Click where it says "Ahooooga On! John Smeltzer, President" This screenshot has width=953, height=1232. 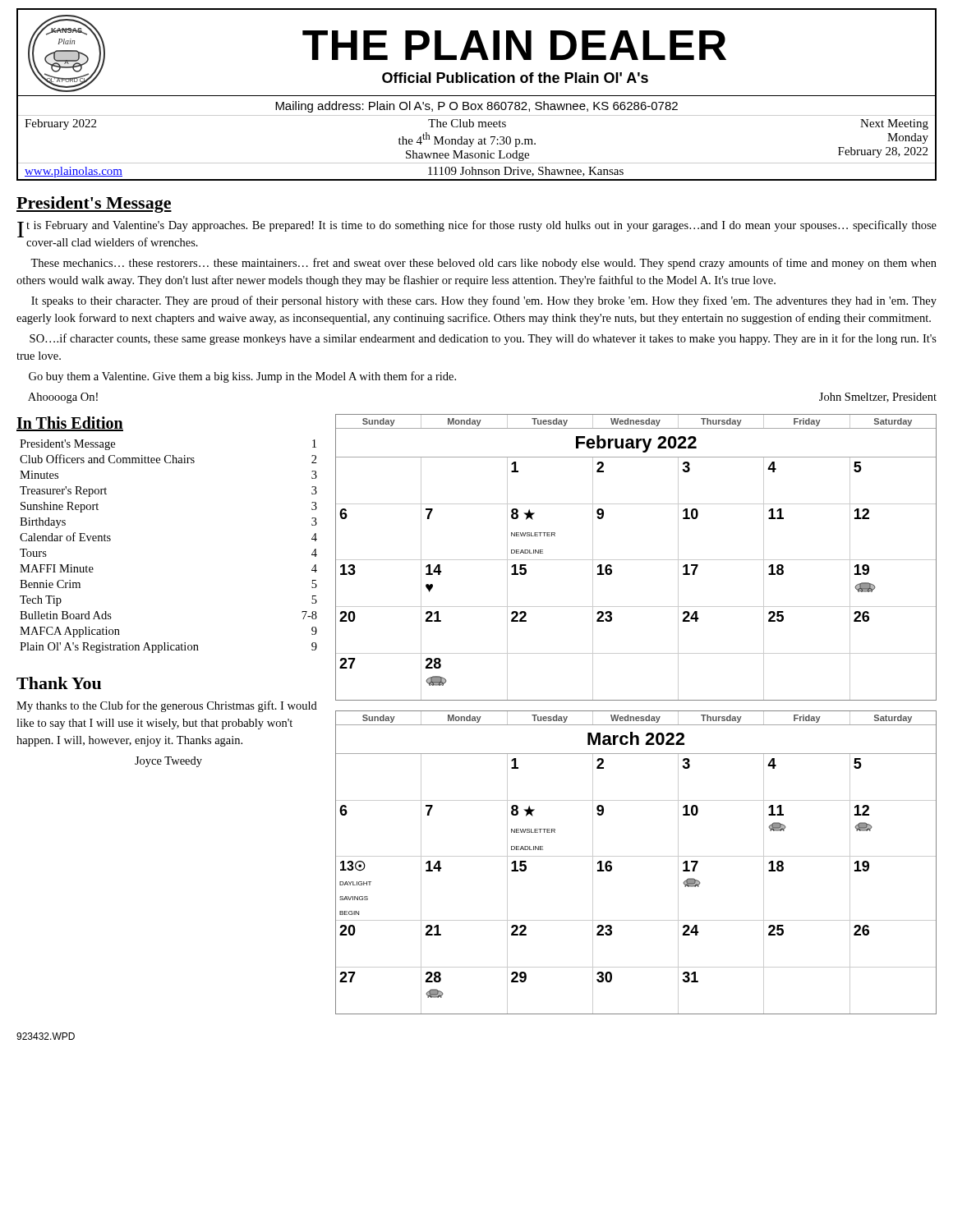tap(64, 398)
